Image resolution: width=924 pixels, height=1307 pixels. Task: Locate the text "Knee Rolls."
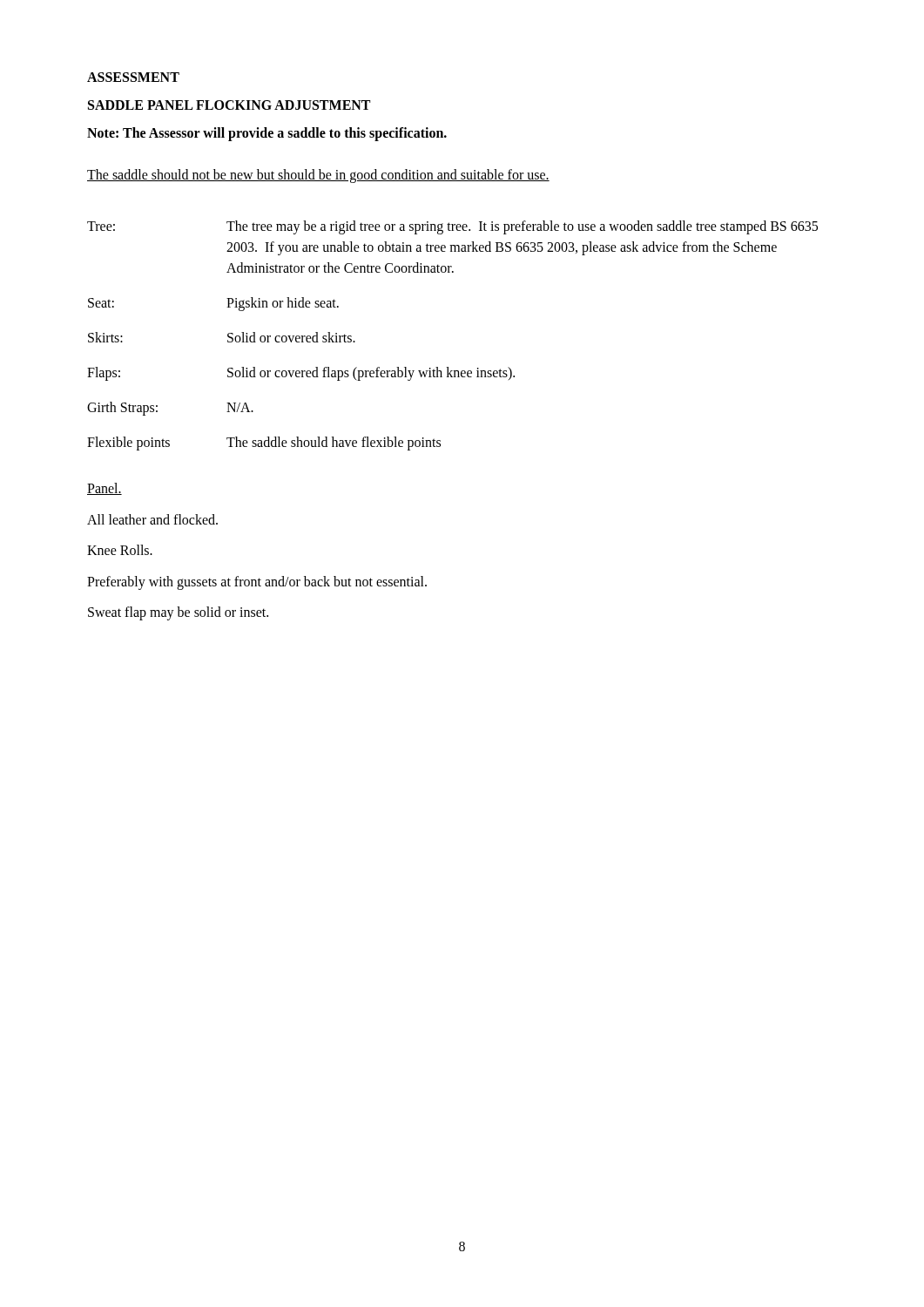(120, 550)
